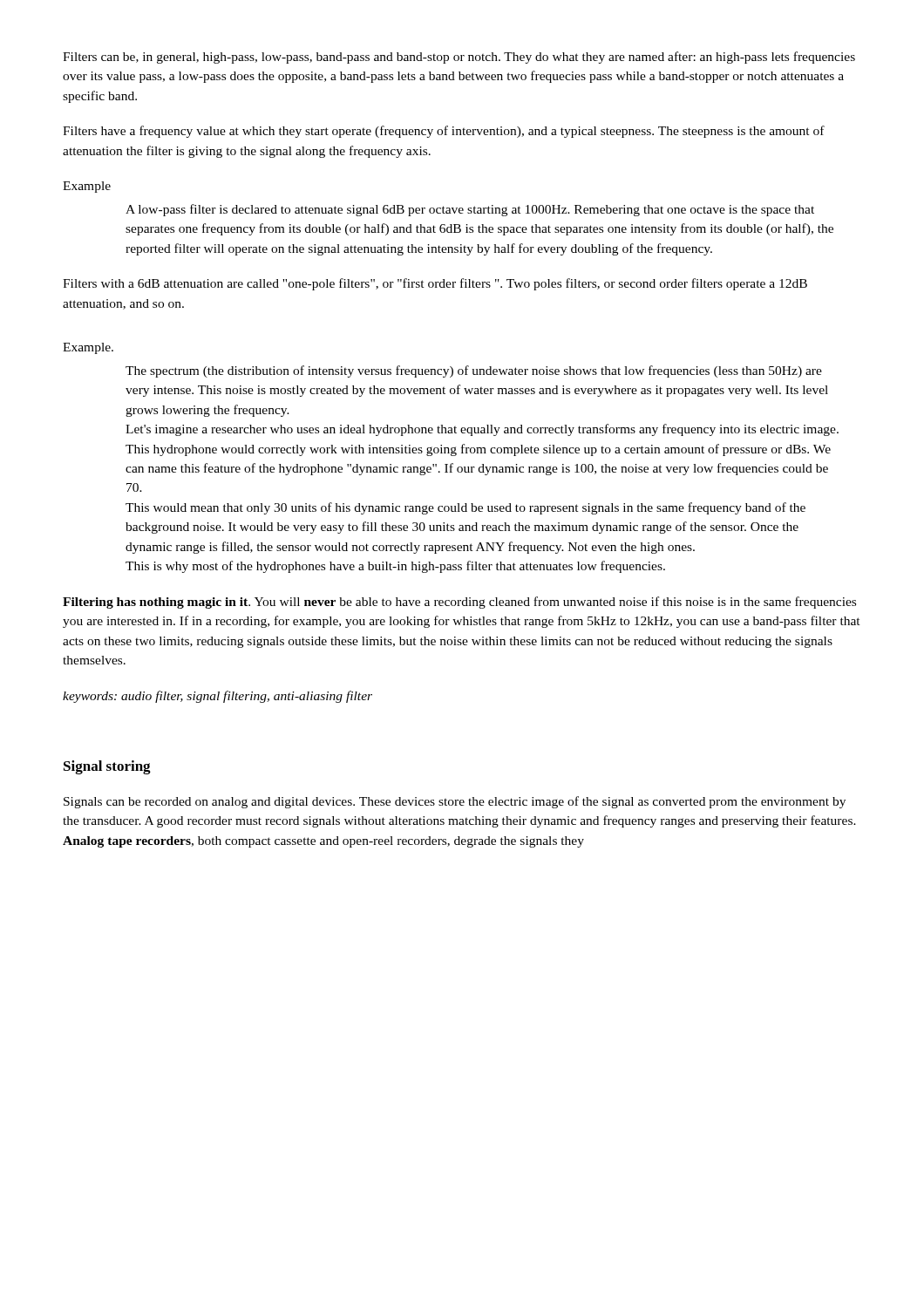
Task: Find the text block with the text "Filtering has nothing magic in it. You will"
Action: click(x=461, y=630)
